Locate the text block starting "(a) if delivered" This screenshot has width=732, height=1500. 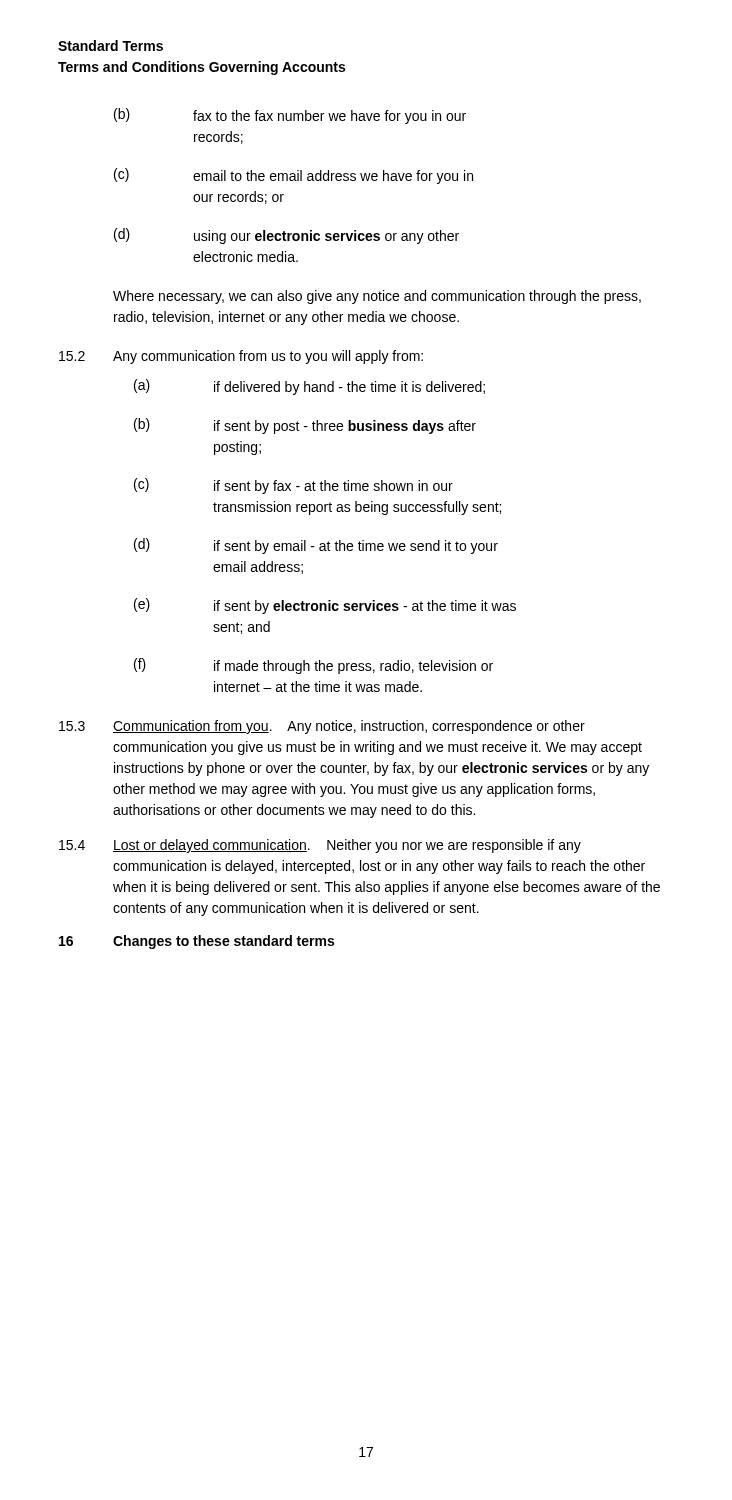point(272,387)
